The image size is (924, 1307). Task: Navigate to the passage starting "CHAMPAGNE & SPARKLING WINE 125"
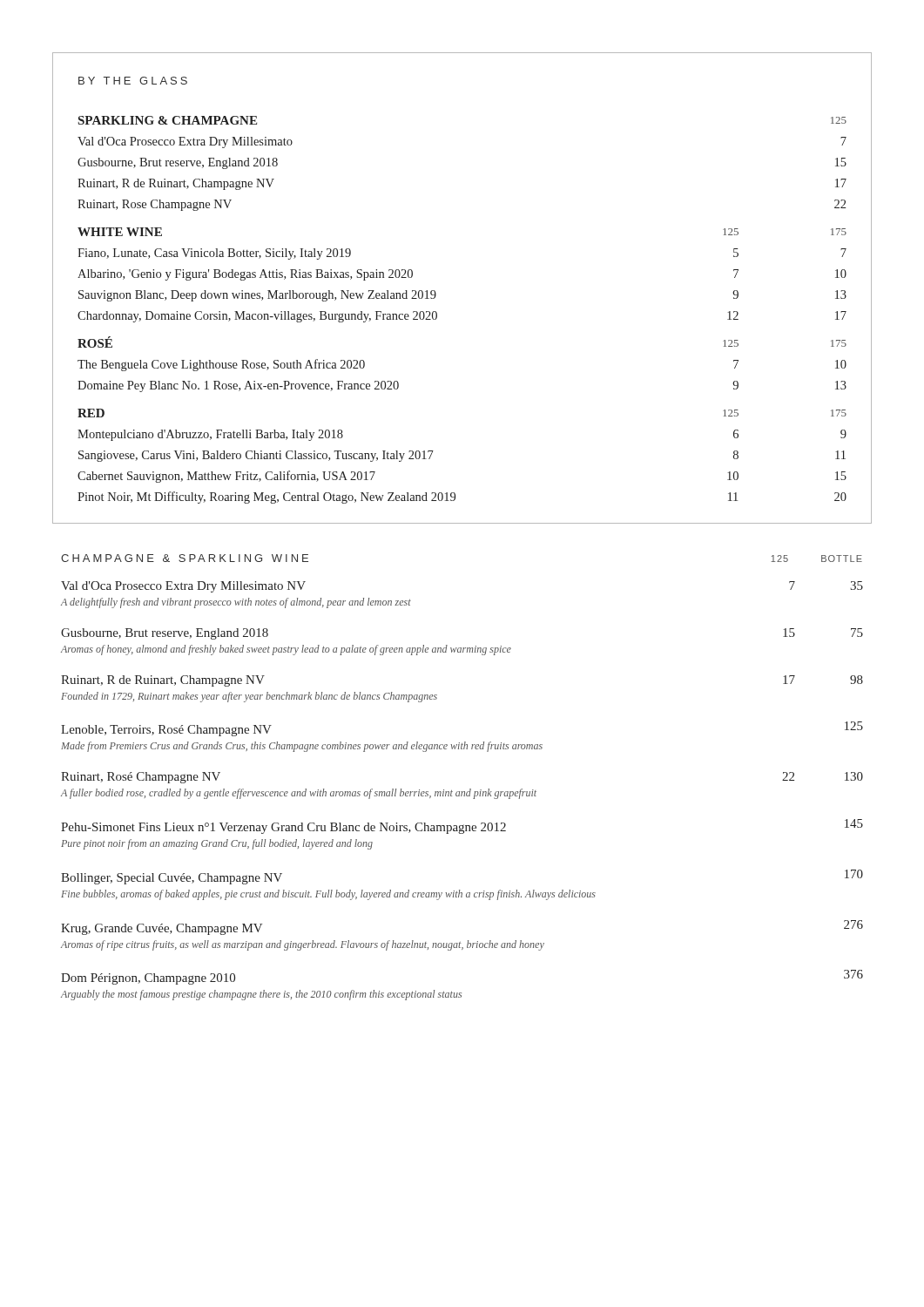click(x=108, y=559)
